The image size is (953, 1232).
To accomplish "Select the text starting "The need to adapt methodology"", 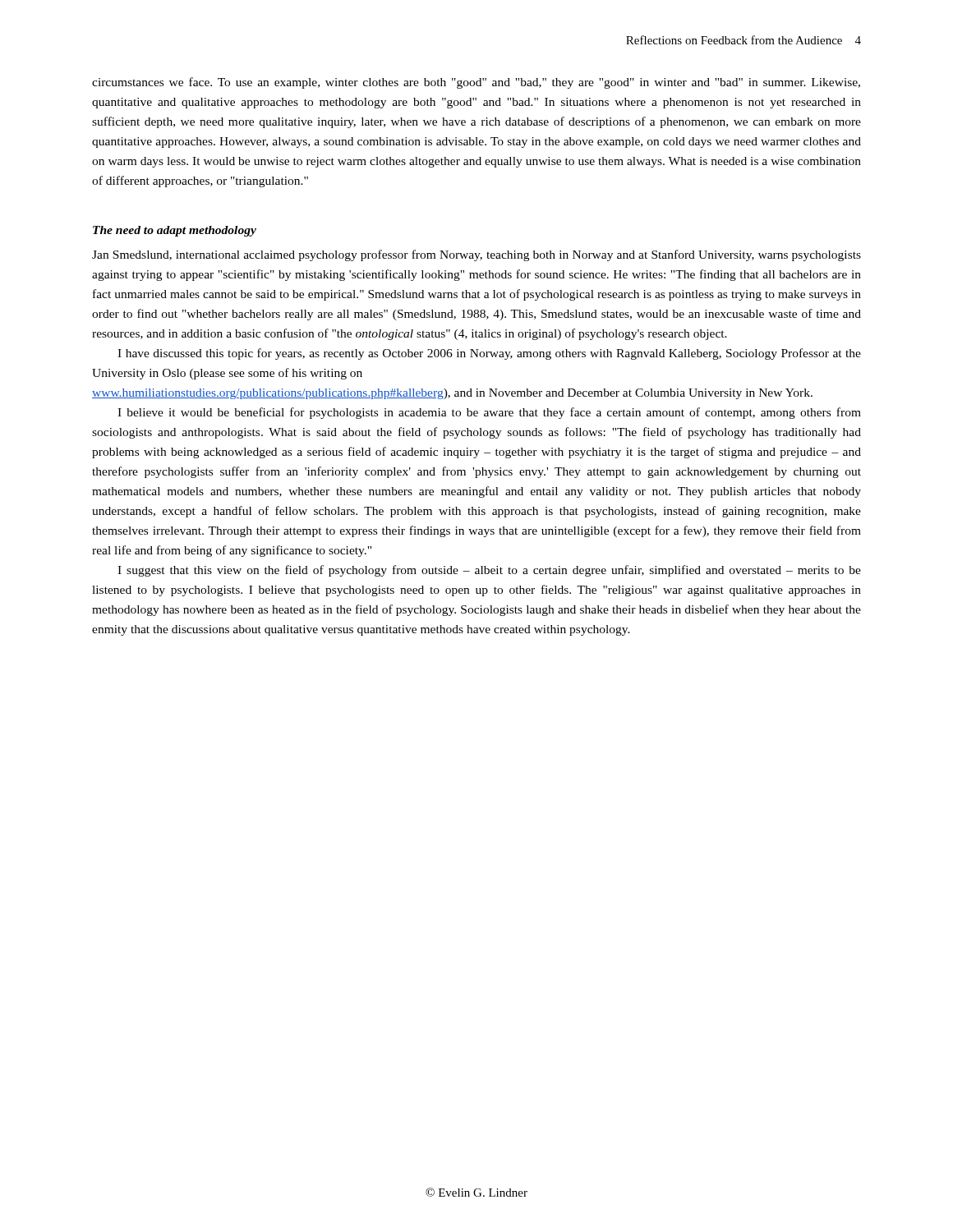I will click(x=174, y=230).
